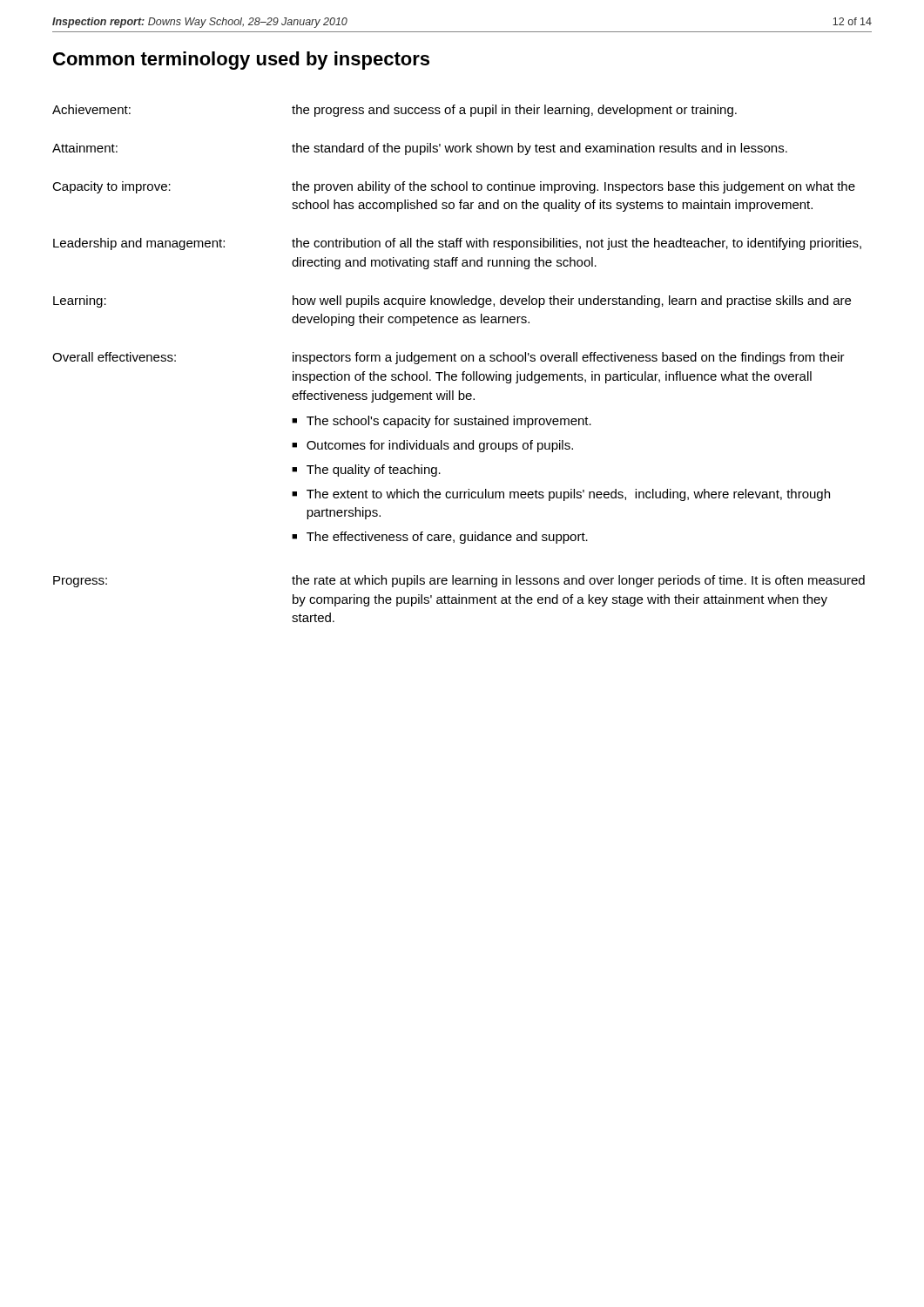The height and width of the screenshot is (1307, 924).
Task: Locate the block starting "Leadership and management: the"
Action: pos(462,253)
